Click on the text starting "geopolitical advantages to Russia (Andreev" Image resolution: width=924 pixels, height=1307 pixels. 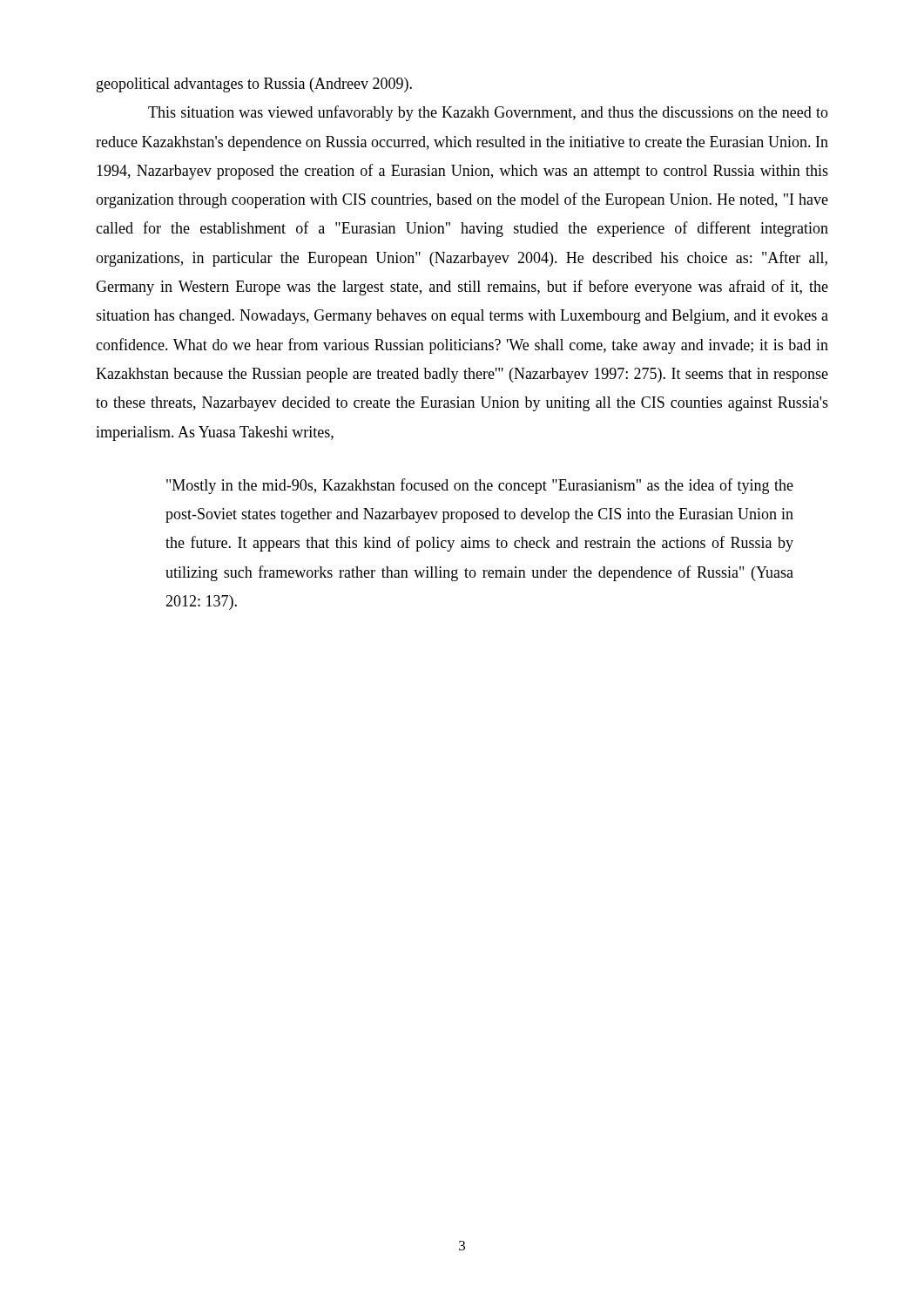254,84
